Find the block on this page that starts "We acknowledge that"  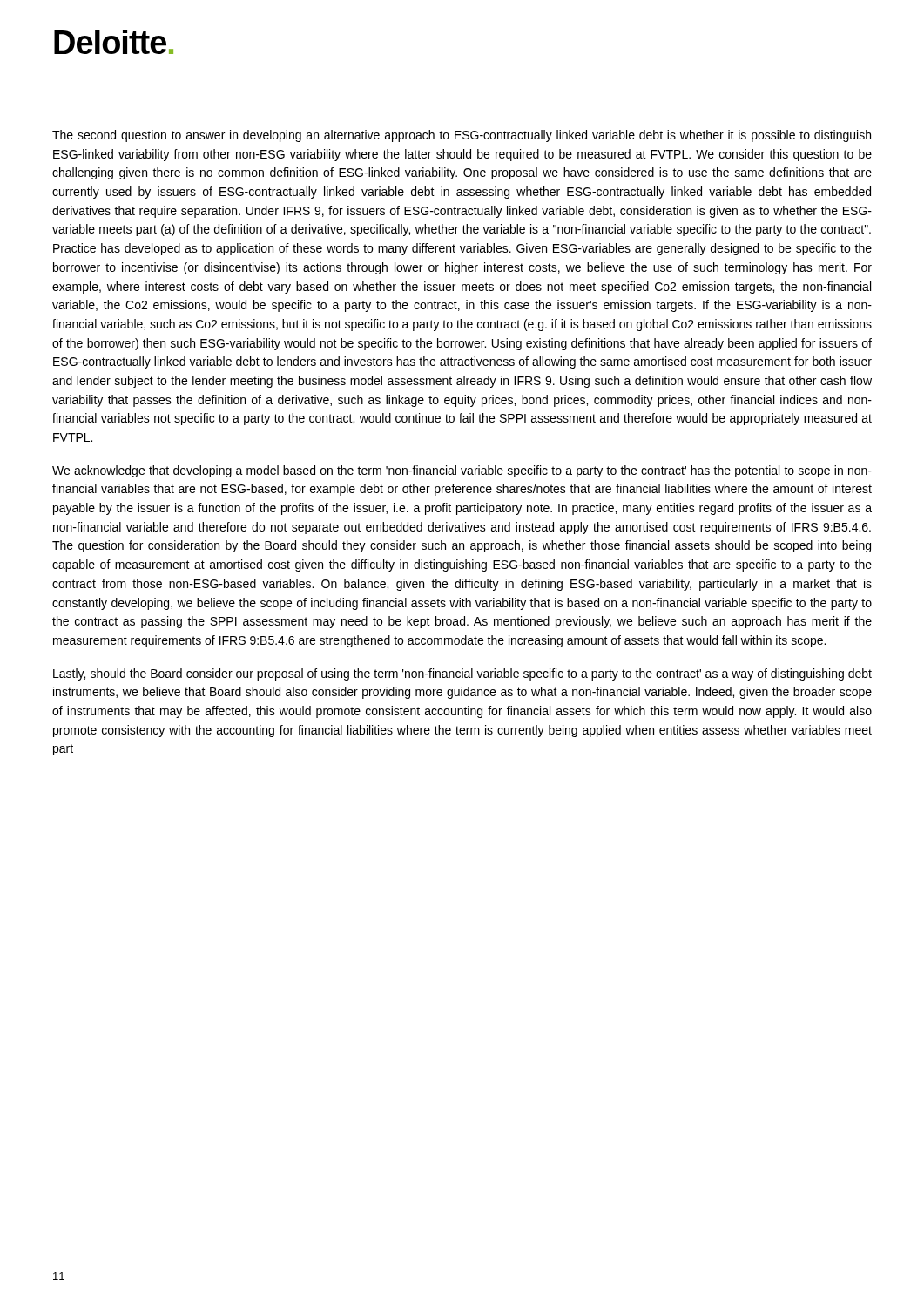462,555
